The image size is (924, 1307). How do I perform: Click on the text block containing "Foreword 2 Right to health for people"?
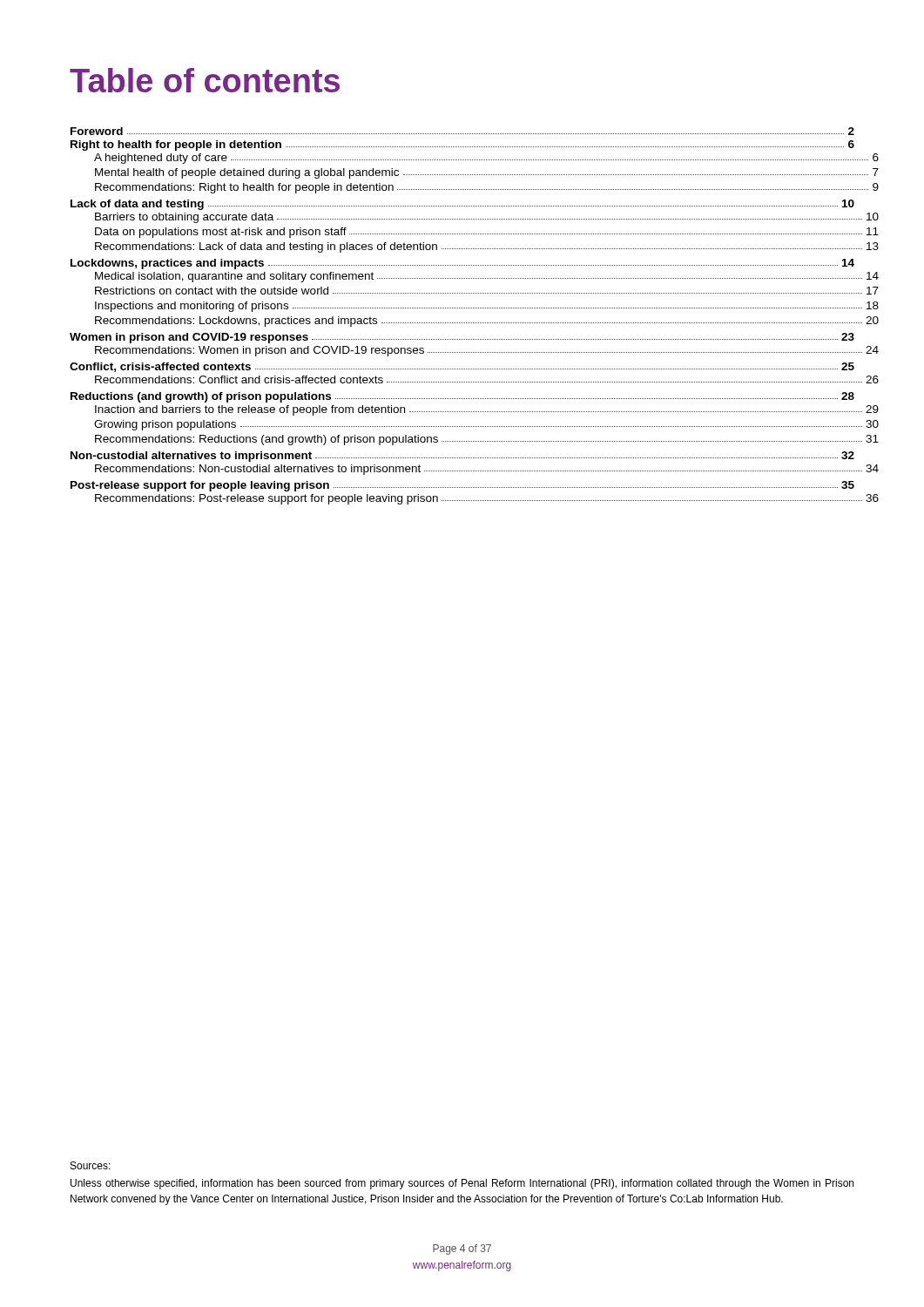pyautogui.click(x=462, y=315)
